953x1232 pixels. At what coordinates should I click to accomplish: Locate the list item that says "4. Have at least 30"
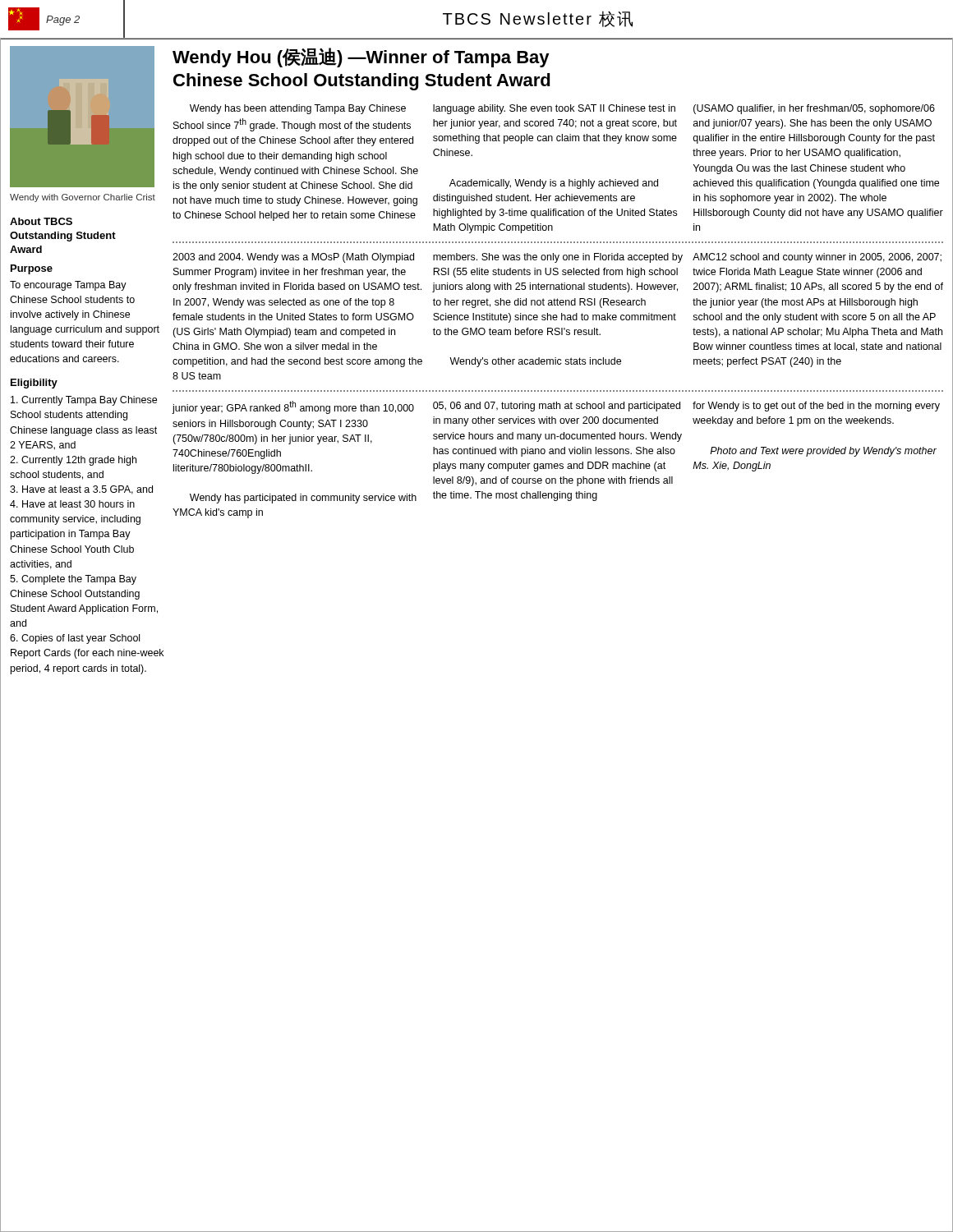pyautogui.click(x=75, y=534)
